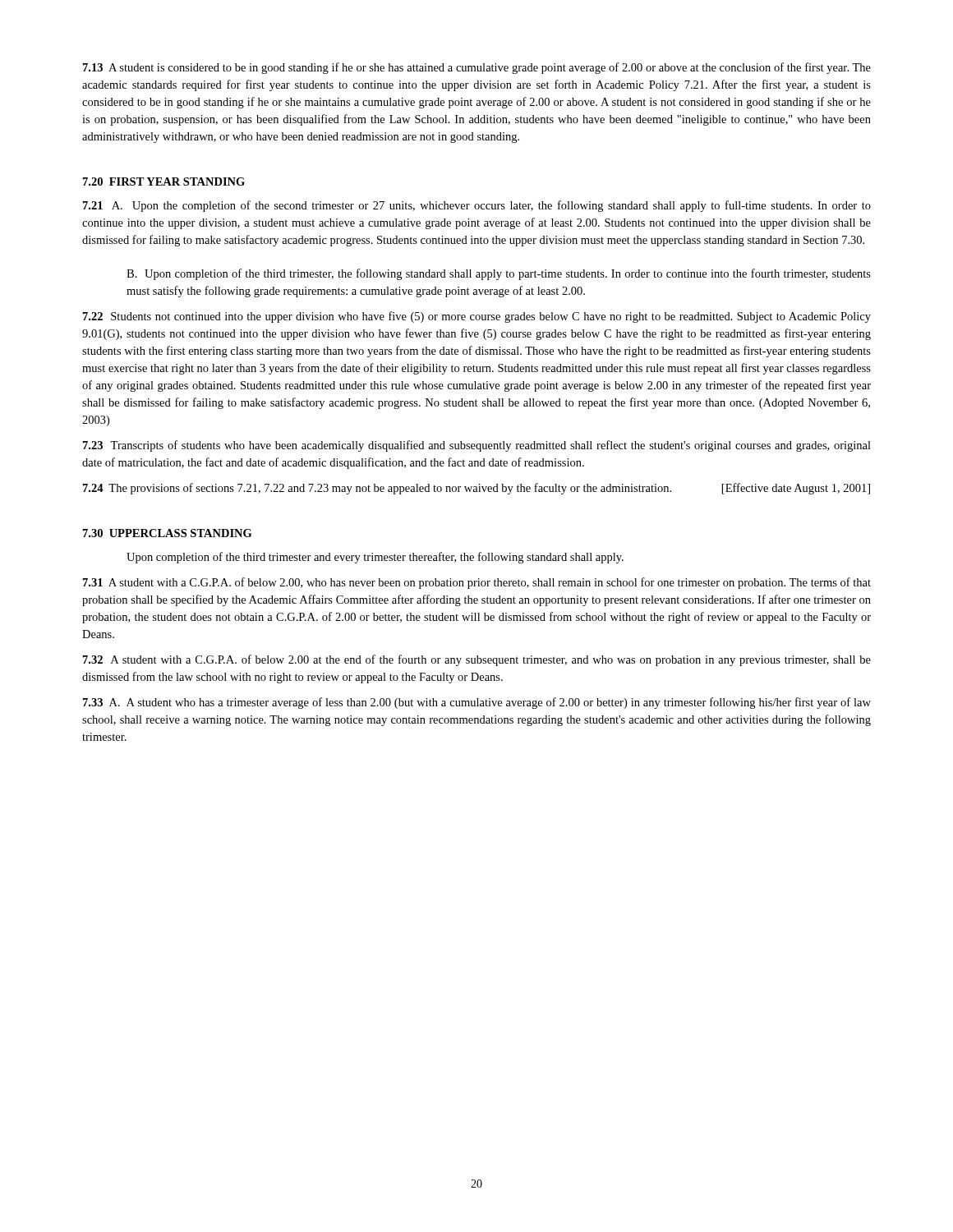The width and height of the screenshot is (953, 1232).
Task: Find the block starting "7.30 UPPERCLASS STANDING"
Action: click(167, 533)
